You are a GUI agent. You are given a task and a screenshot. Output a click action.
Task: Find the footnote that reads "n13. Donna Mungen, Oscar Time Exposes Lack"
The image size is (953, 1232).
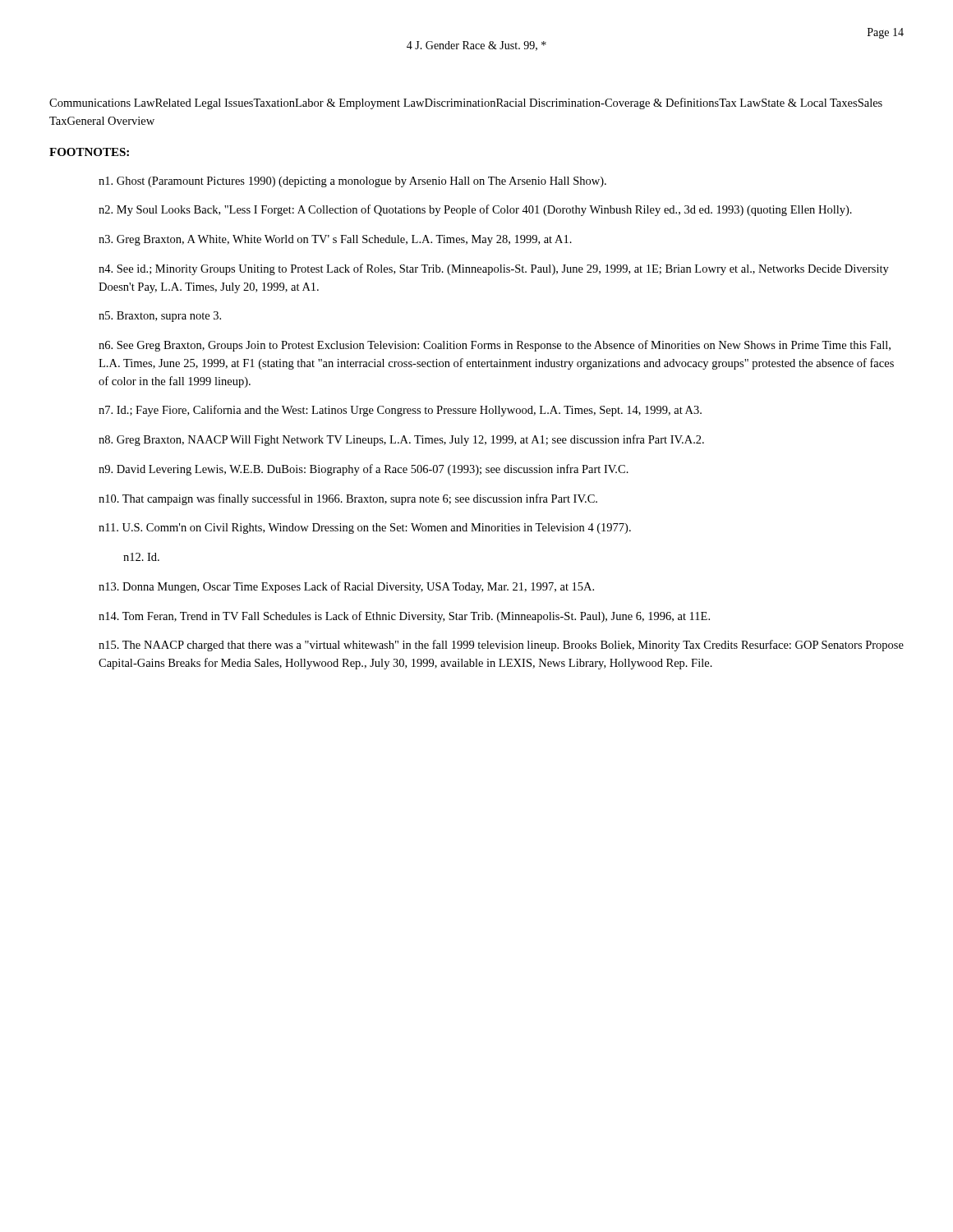[x=347, y=586]
